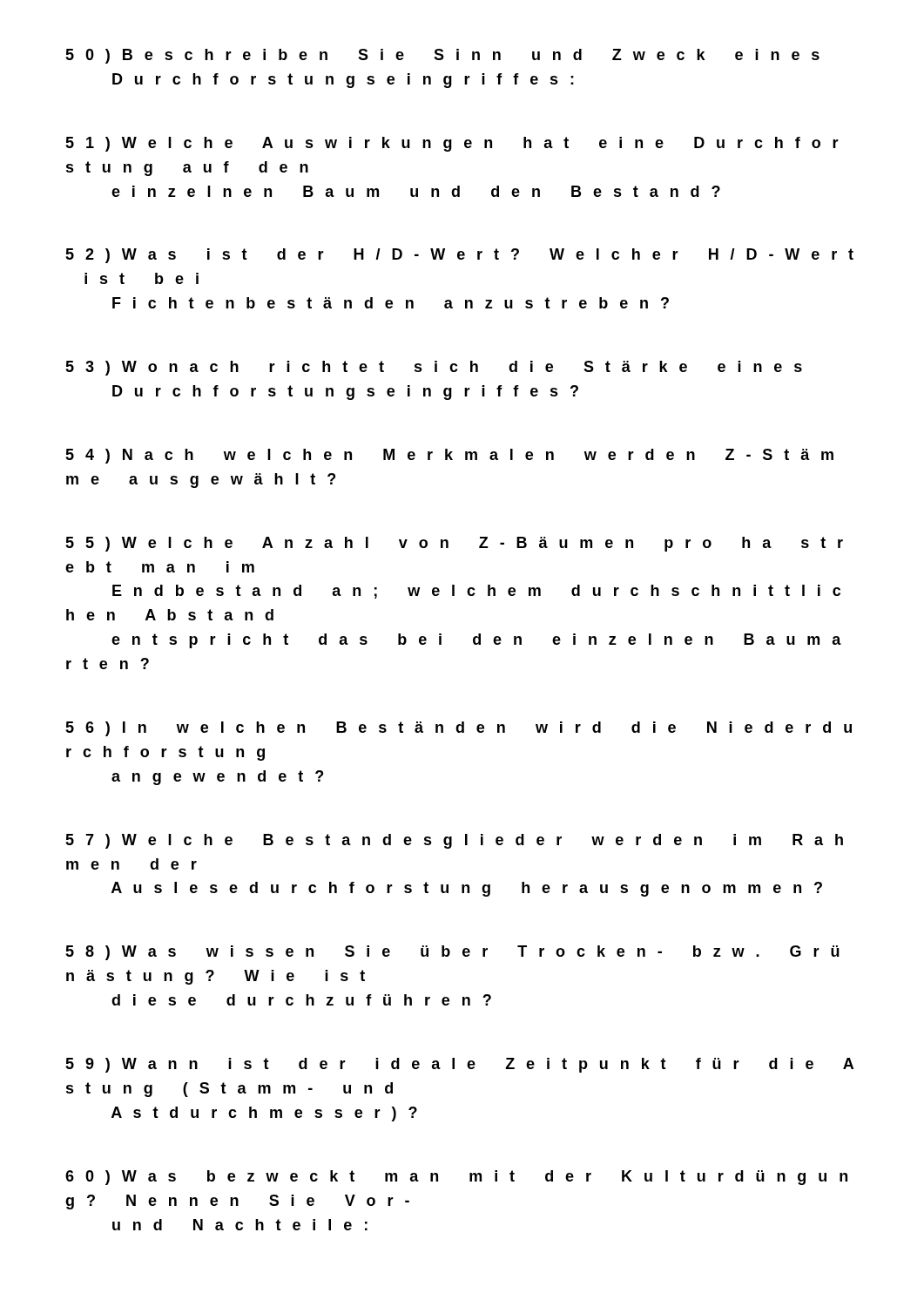Find the text block starting "5 5 ) W"

tap(455, 603)
